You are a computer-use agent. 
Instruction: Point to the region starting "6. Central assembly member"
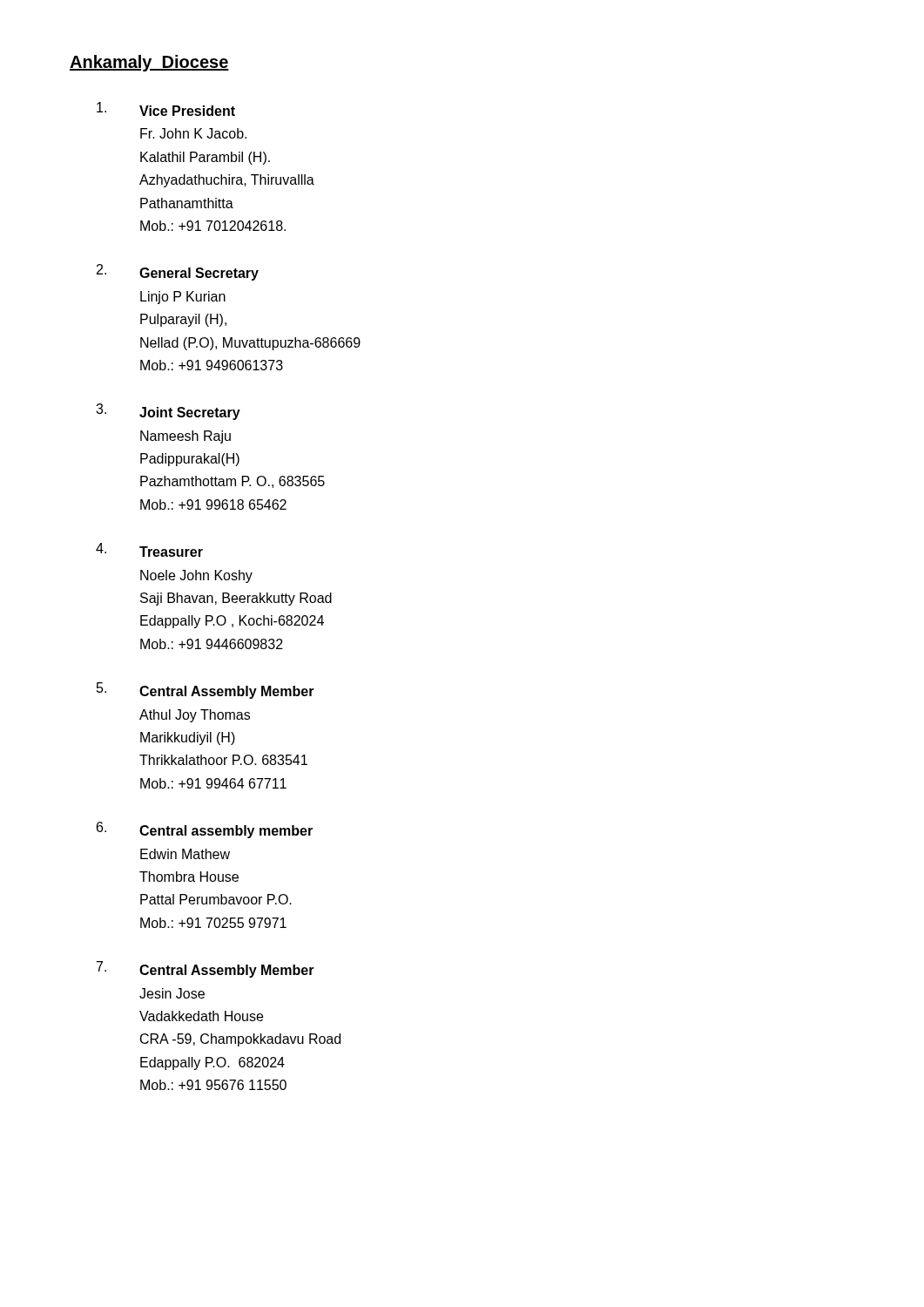click(204, 878)
